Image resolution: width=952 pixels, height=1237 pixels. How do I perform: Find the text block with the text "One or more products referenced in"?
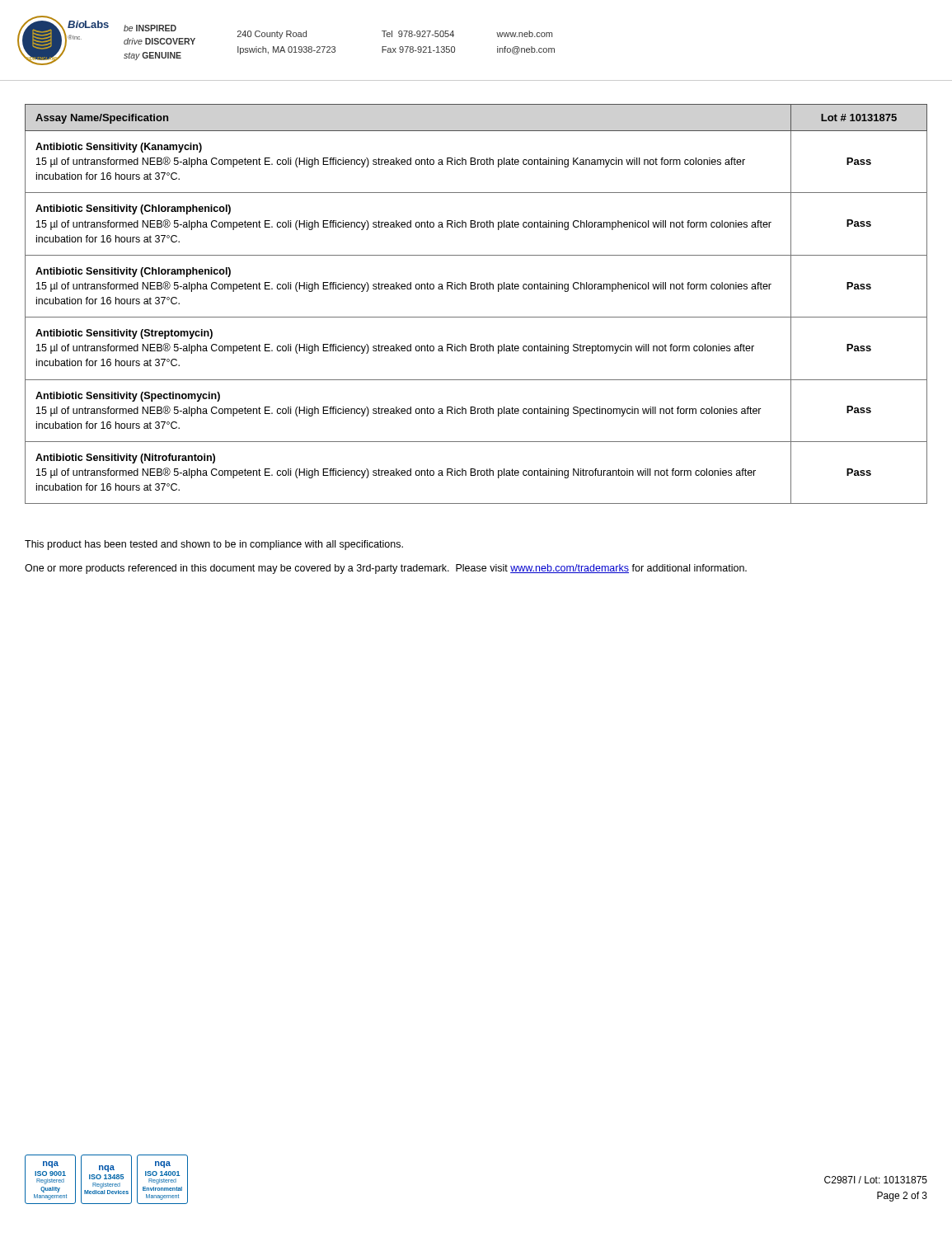476,568
